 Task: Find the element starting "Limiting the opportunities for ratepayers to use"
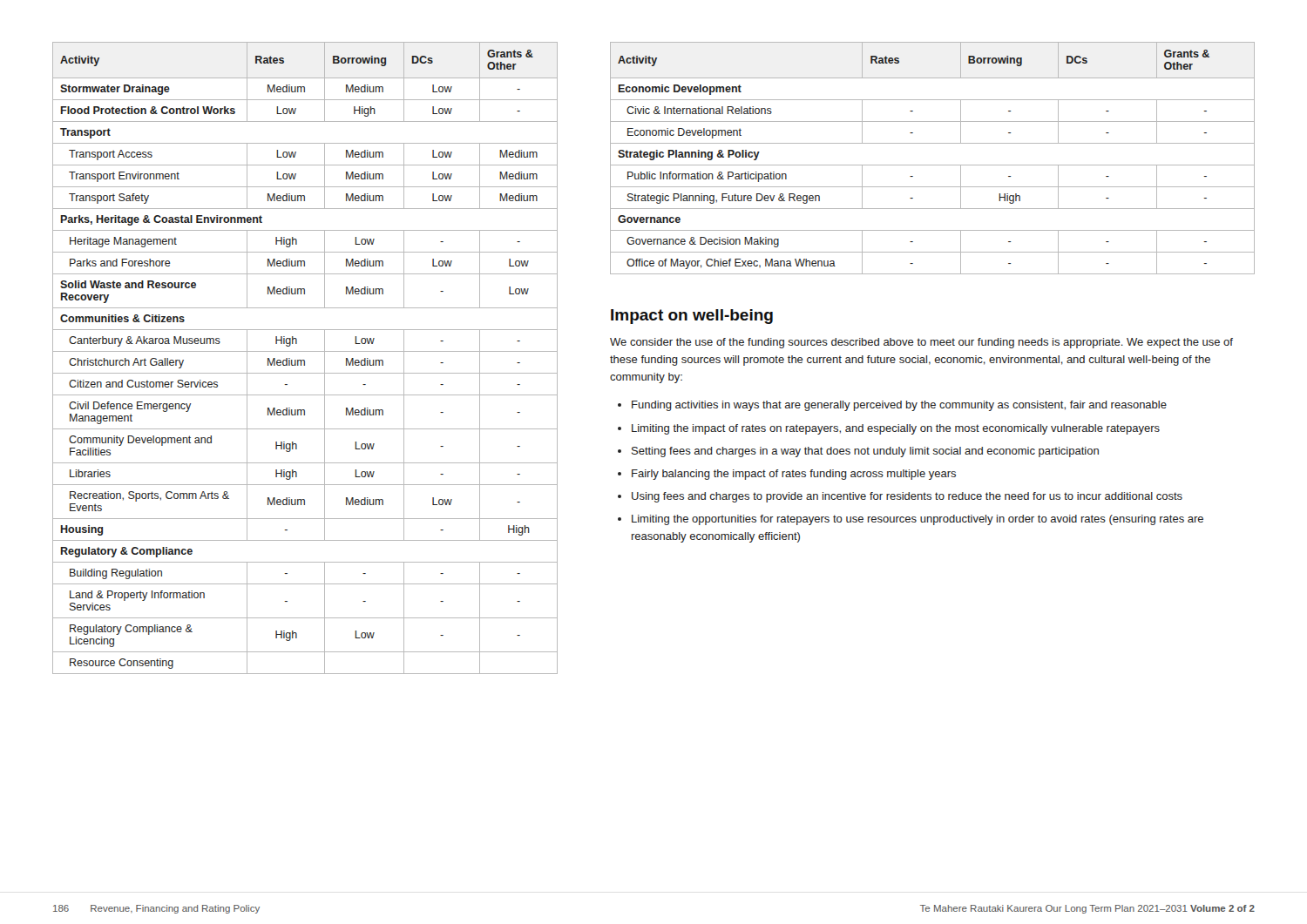click(x=917, y=527)
